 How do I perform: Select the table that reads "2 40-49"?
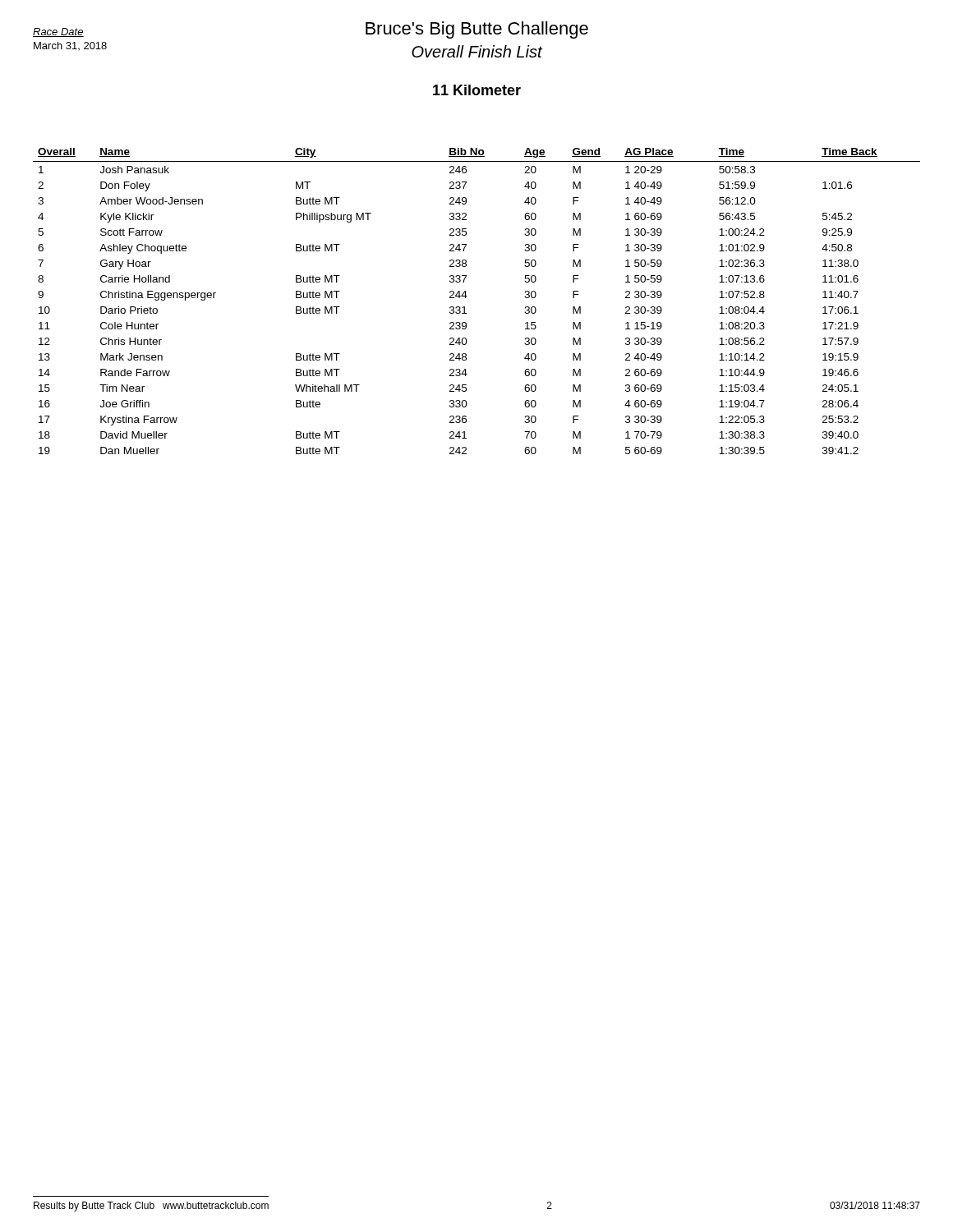(476, 301)
